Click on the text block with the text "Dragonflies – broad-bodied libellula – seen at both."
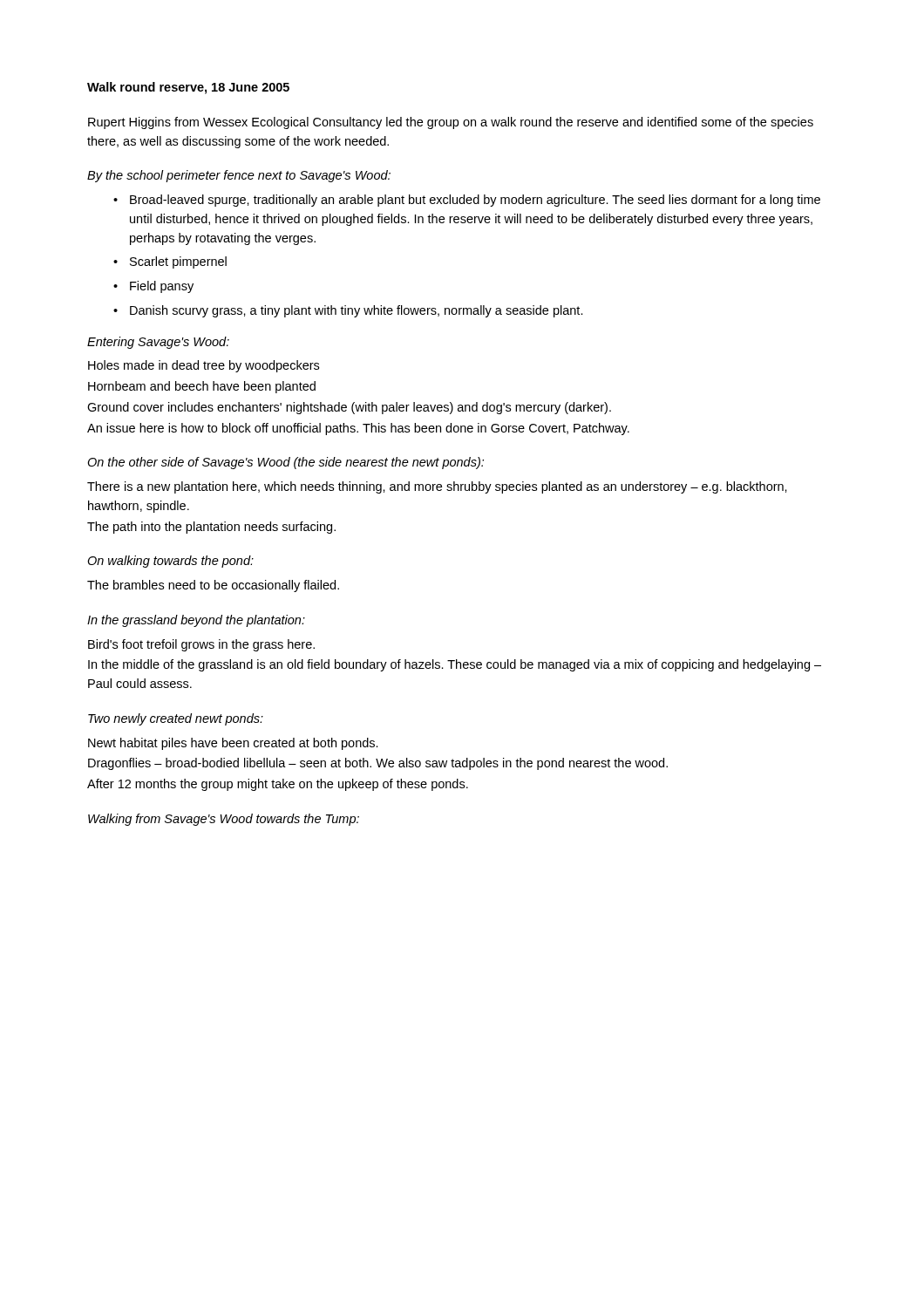This screenshot has width=924, height=1308. (x=378, y=763)
